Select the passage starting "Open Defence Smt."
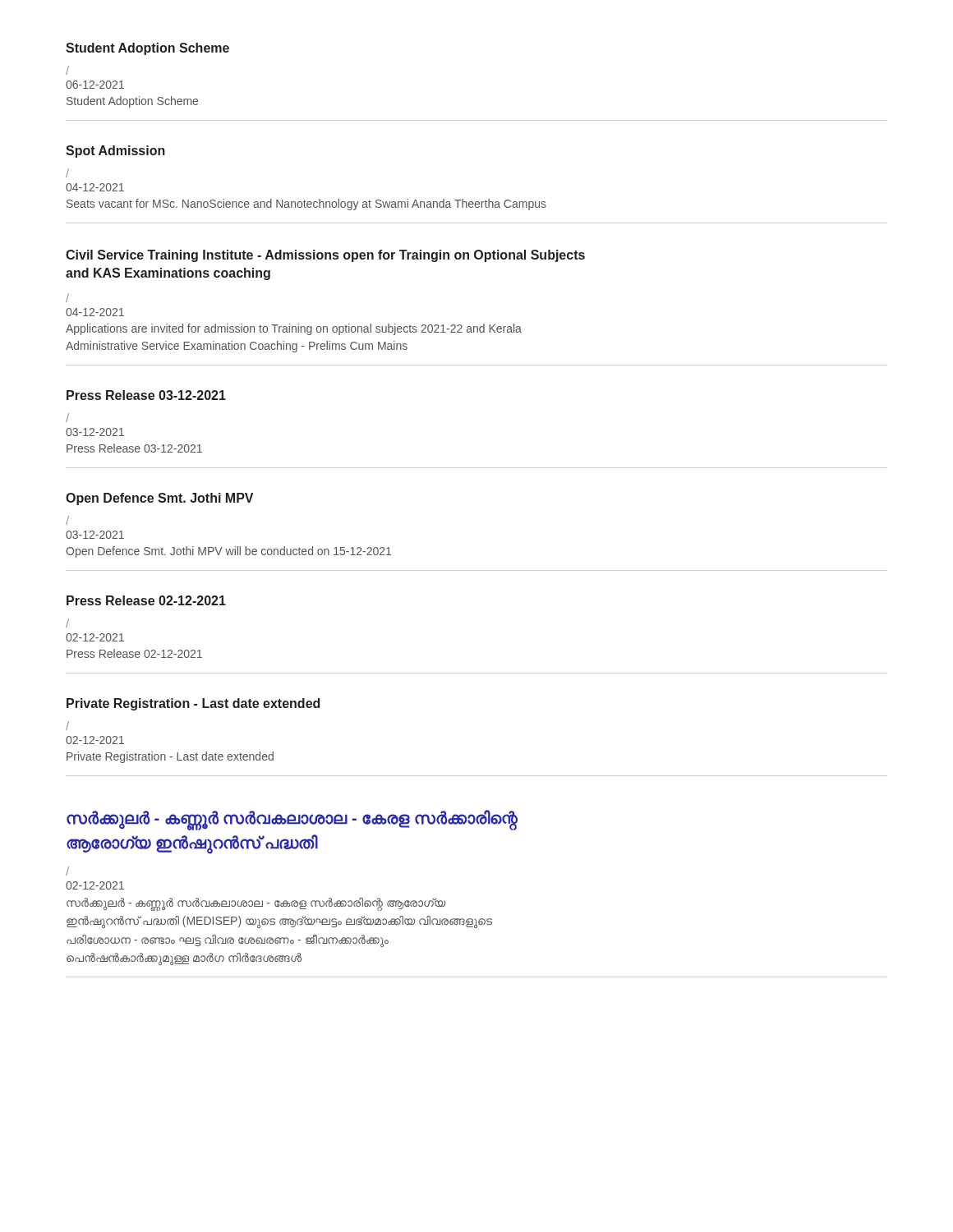 [160, 498]
